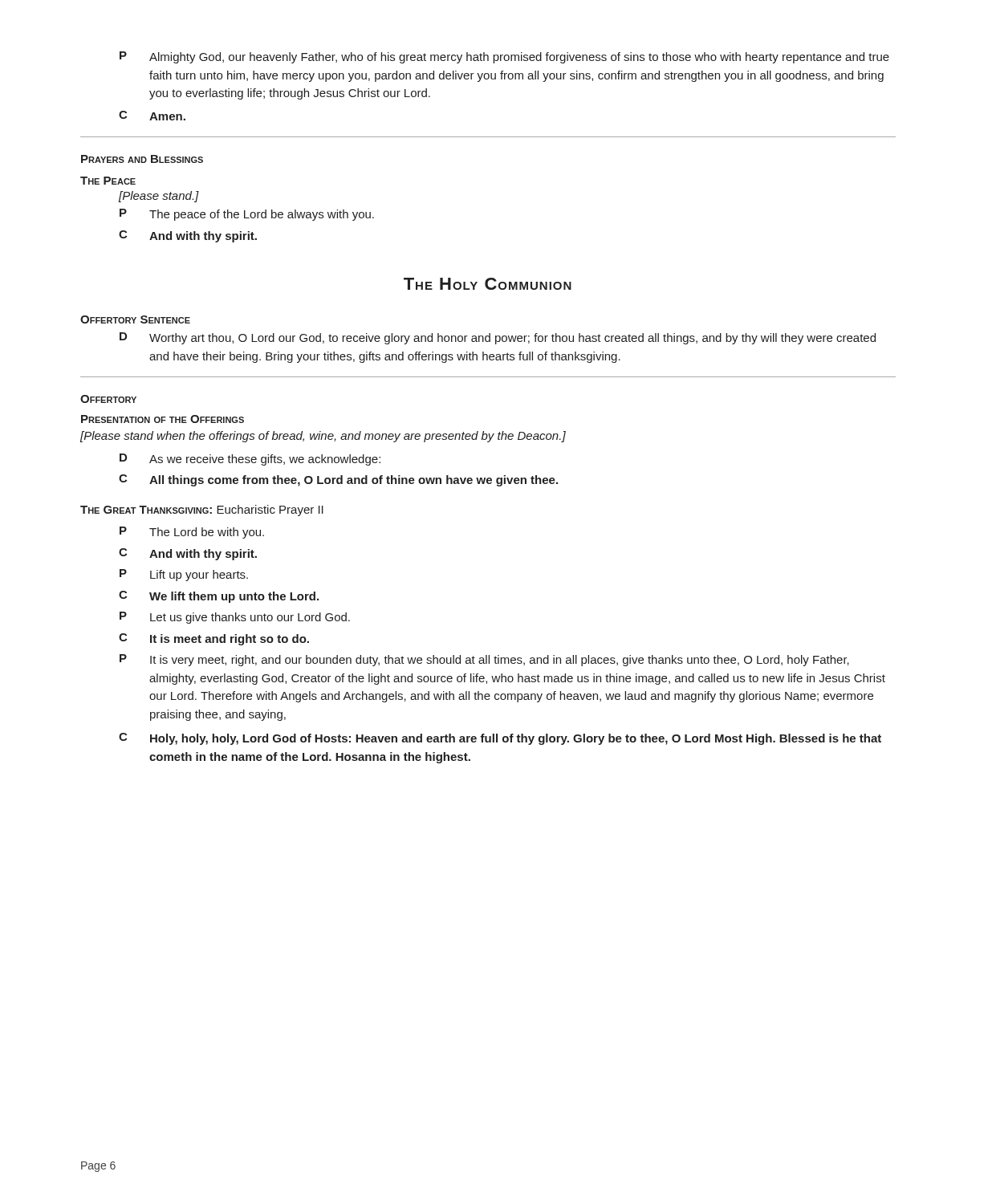The height and width of the screenshot is (1204, 992).
Task: Locate the list item that reads "P It is very meet, right, and our"
Action: pos(507,687)
